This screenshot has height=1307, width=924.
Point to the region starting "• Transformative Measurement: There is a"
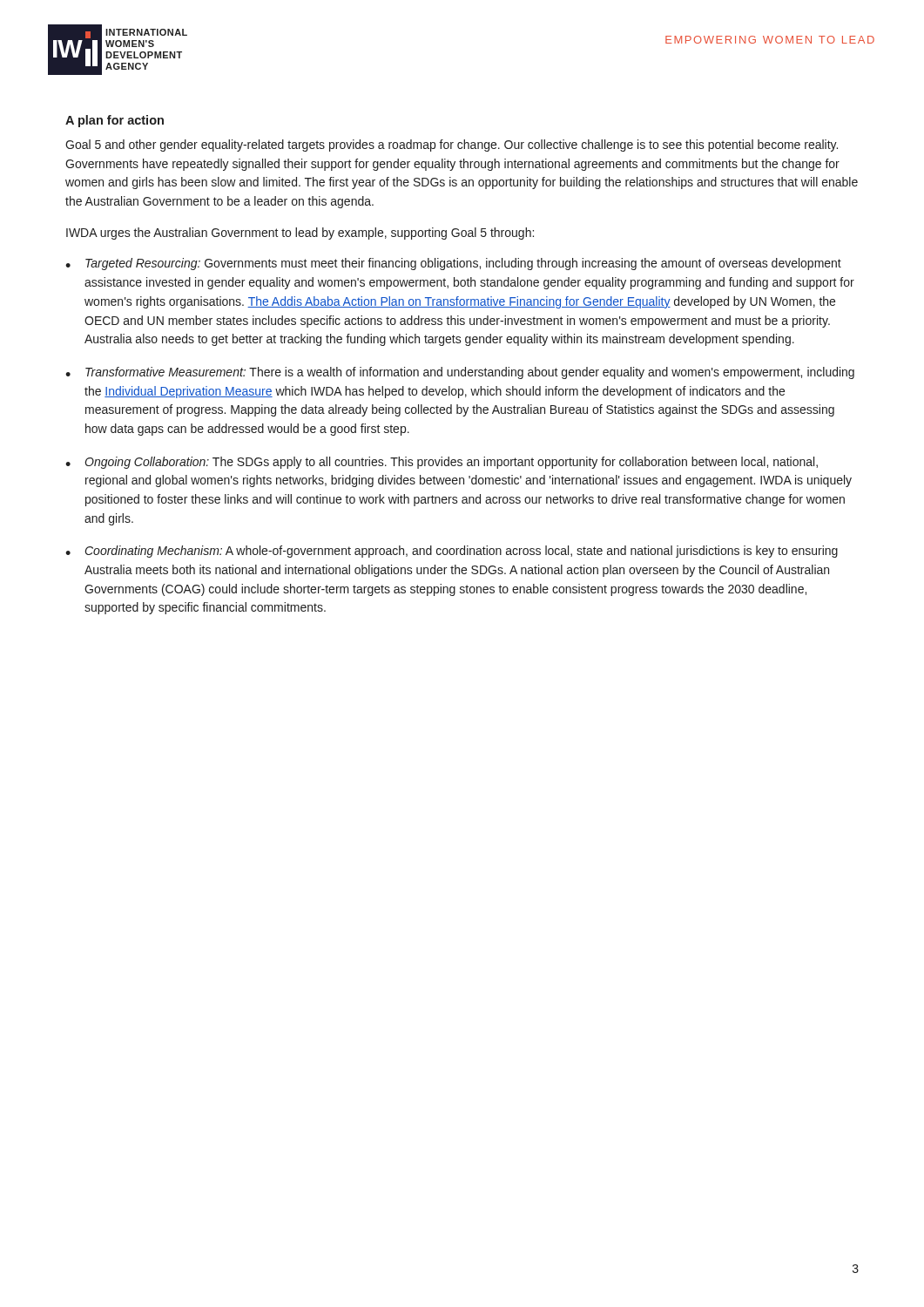click(462, 401)
